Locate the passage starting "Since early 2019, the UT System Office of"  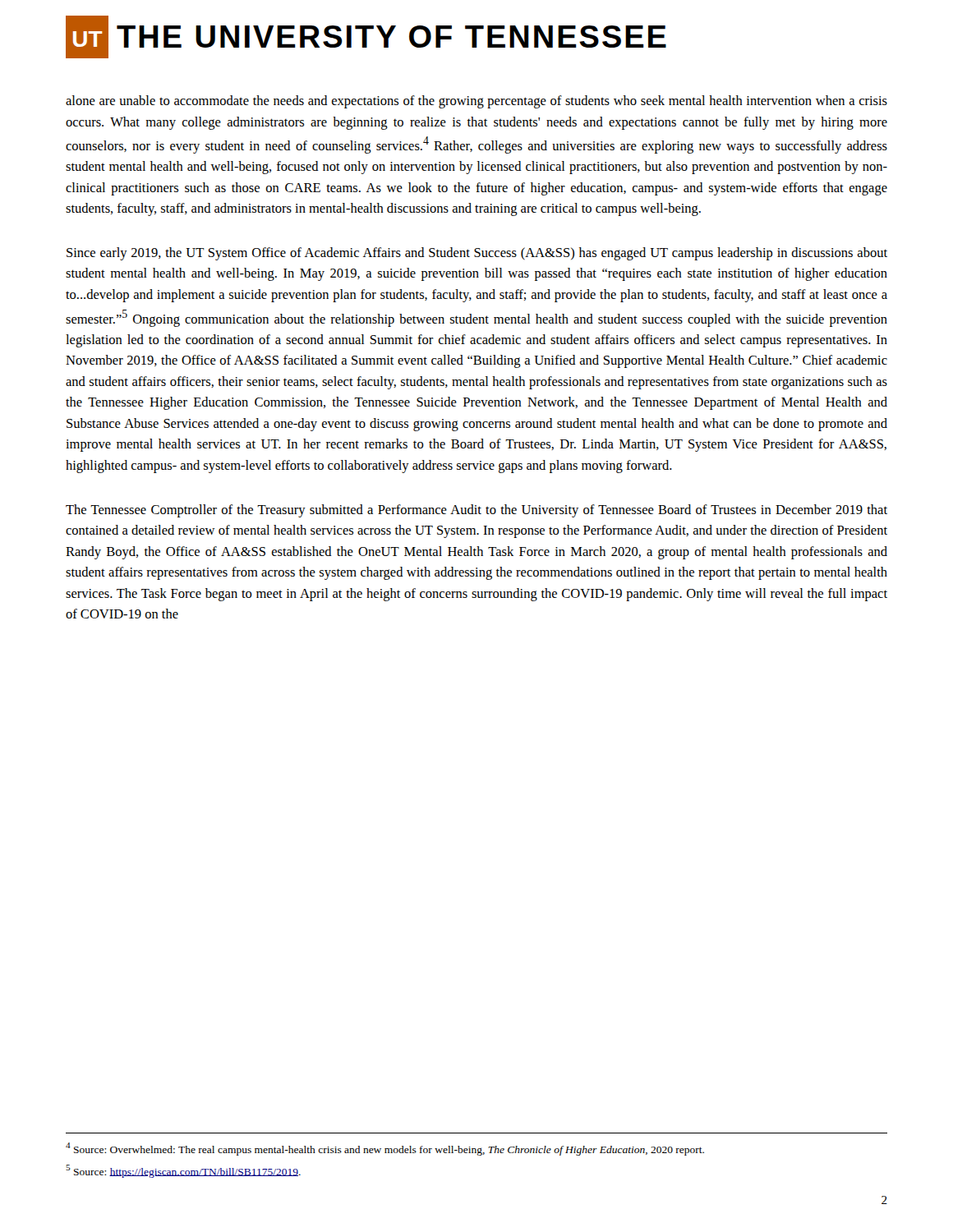(476, 359)
